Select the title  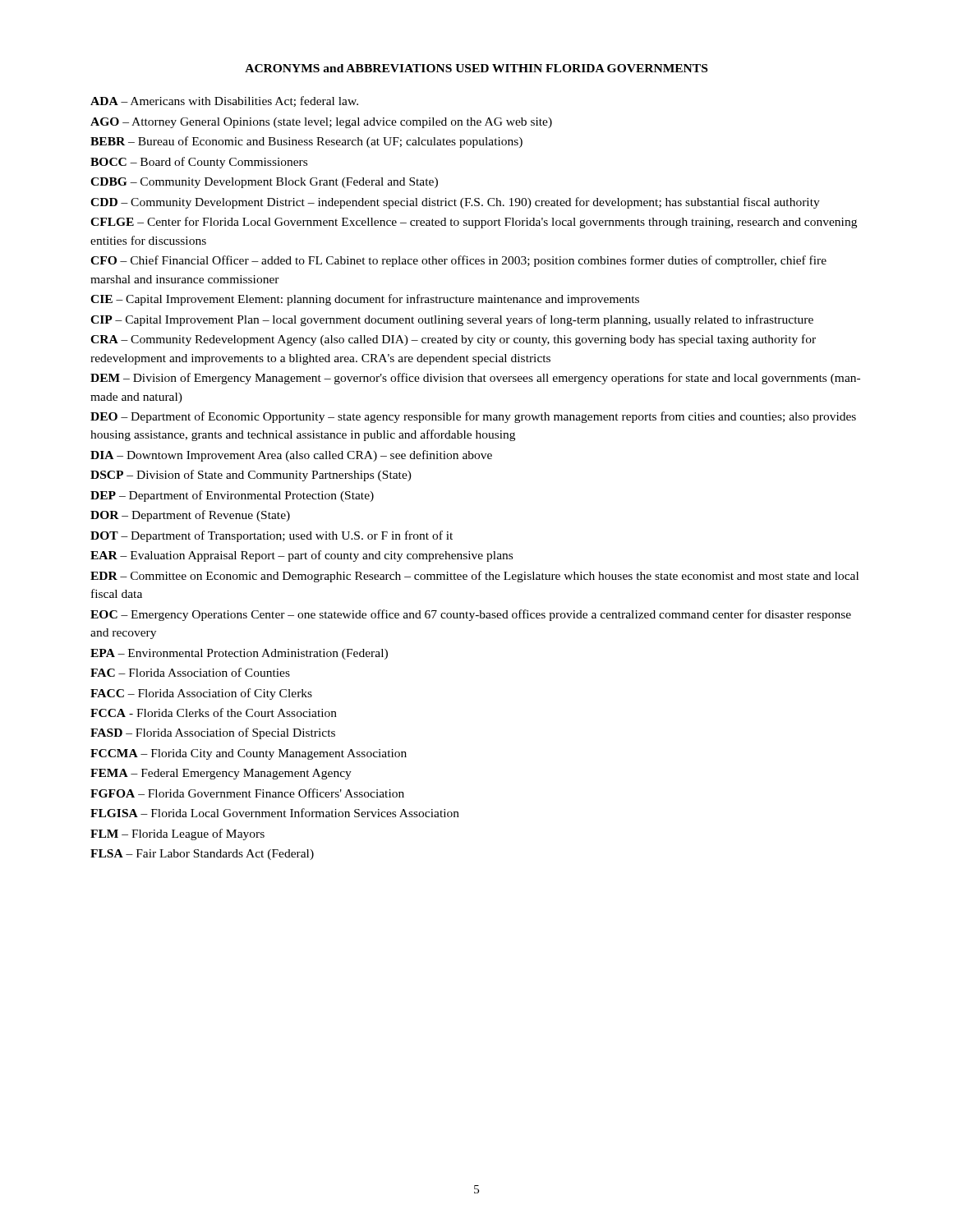(476, 68)
